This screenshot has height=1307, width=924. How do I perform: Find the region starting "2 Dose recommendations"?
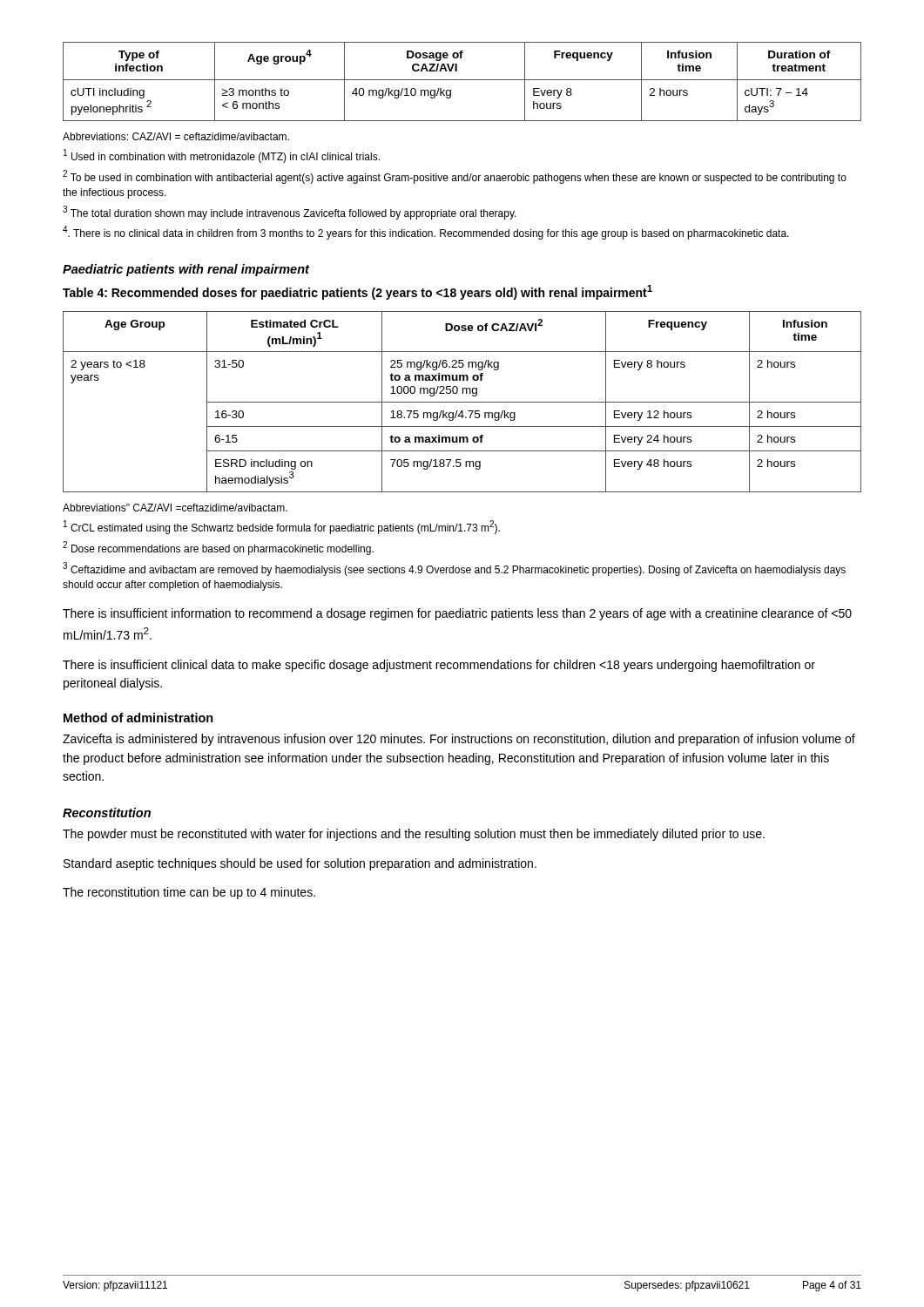point(219,548)
